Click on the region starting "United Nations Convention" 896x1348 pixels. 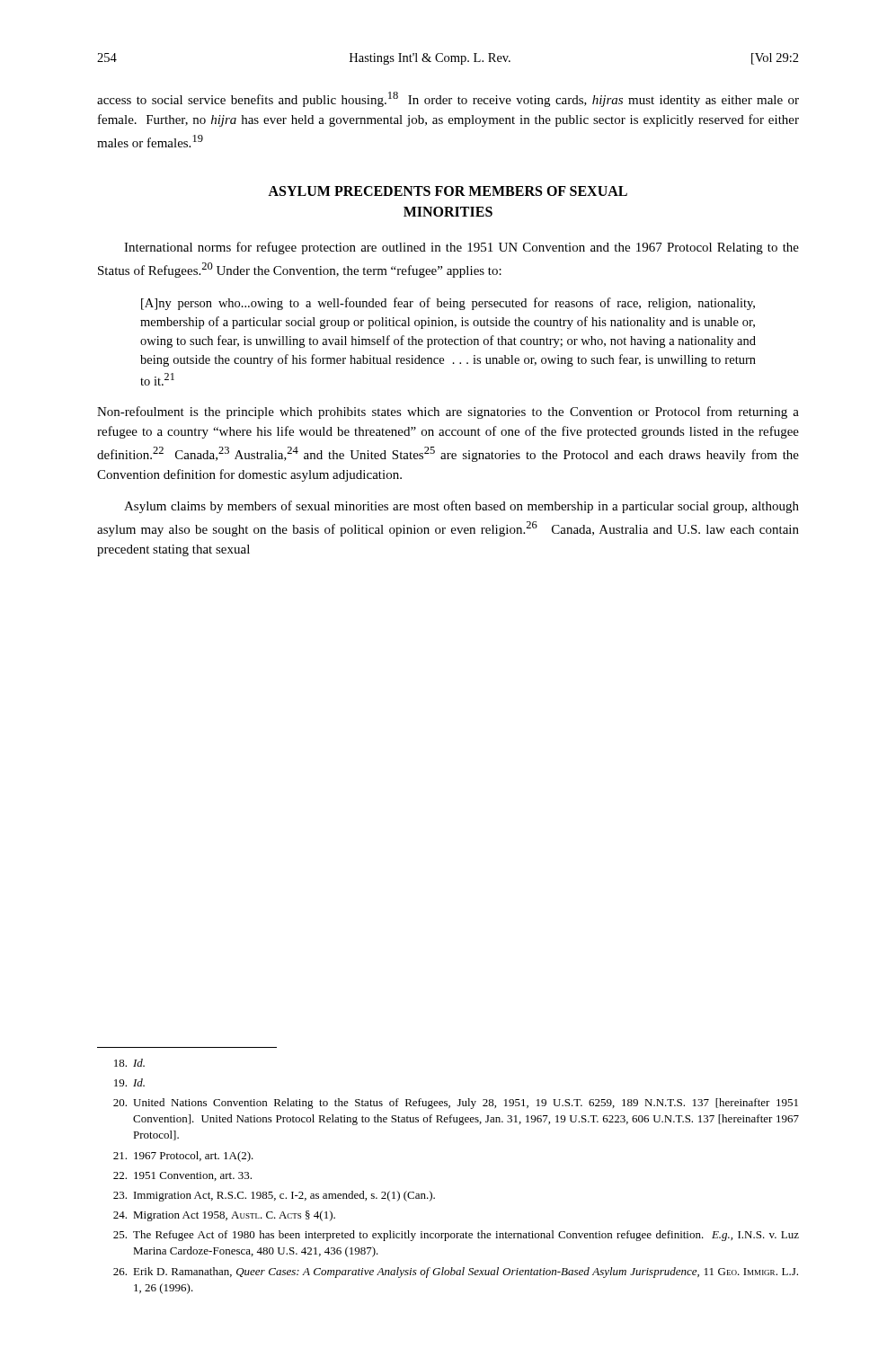448,1119
